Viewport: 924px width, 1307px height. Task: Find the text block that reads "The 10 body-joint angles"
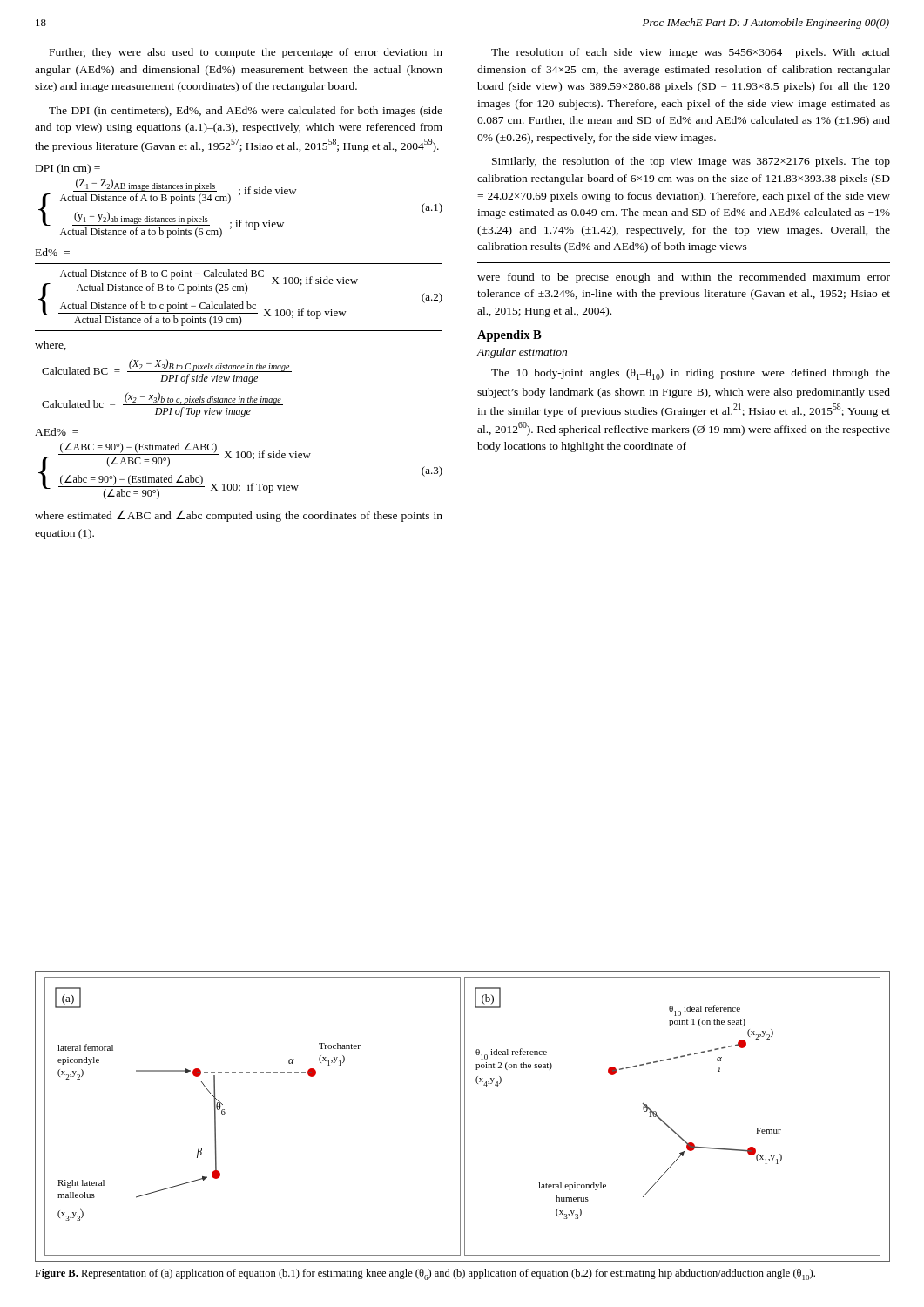pyautogui.click(x=684, y=409)
